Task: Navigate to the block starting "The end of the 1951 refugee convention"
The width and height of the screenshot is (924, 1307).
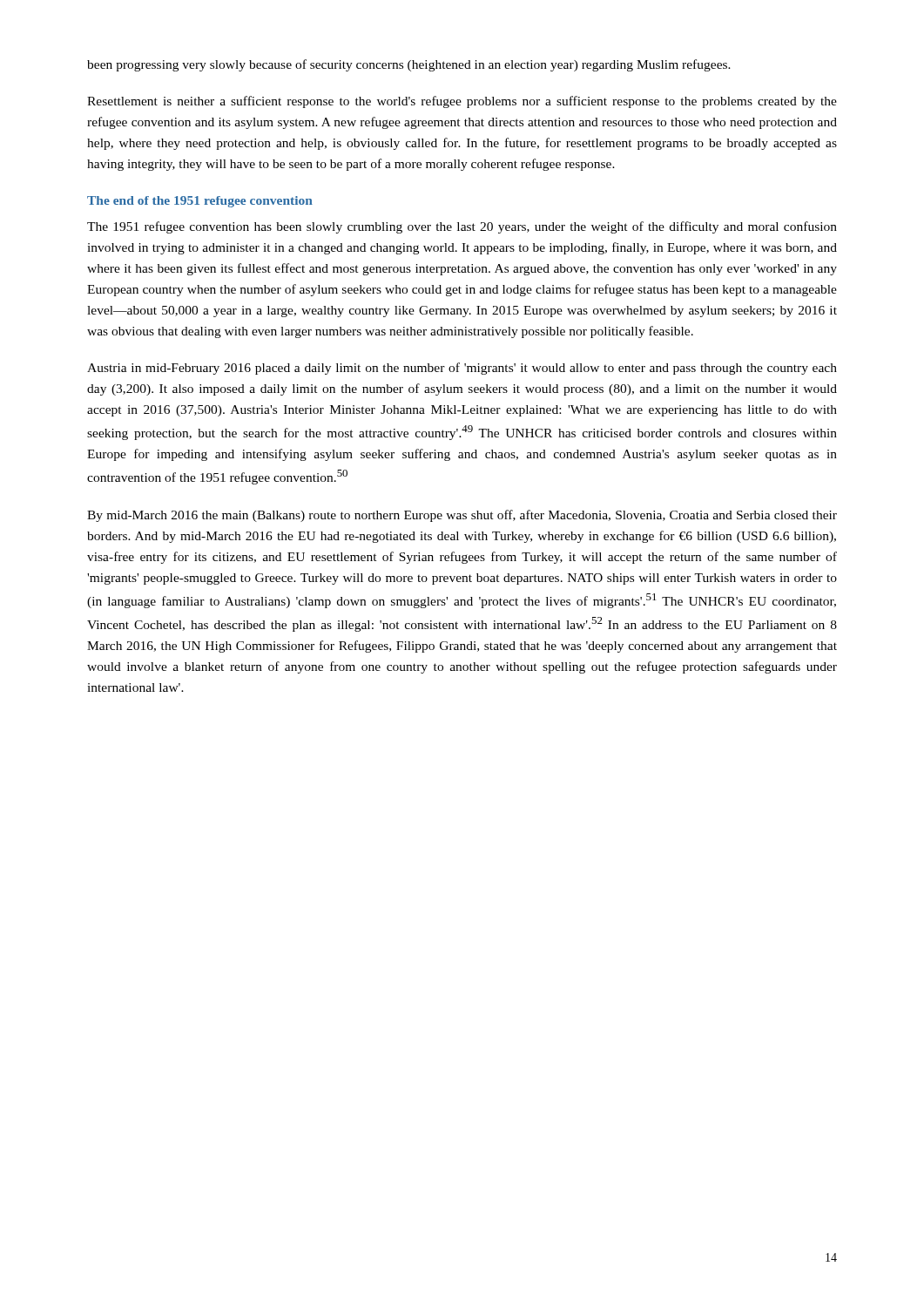Action: (200, 202)
